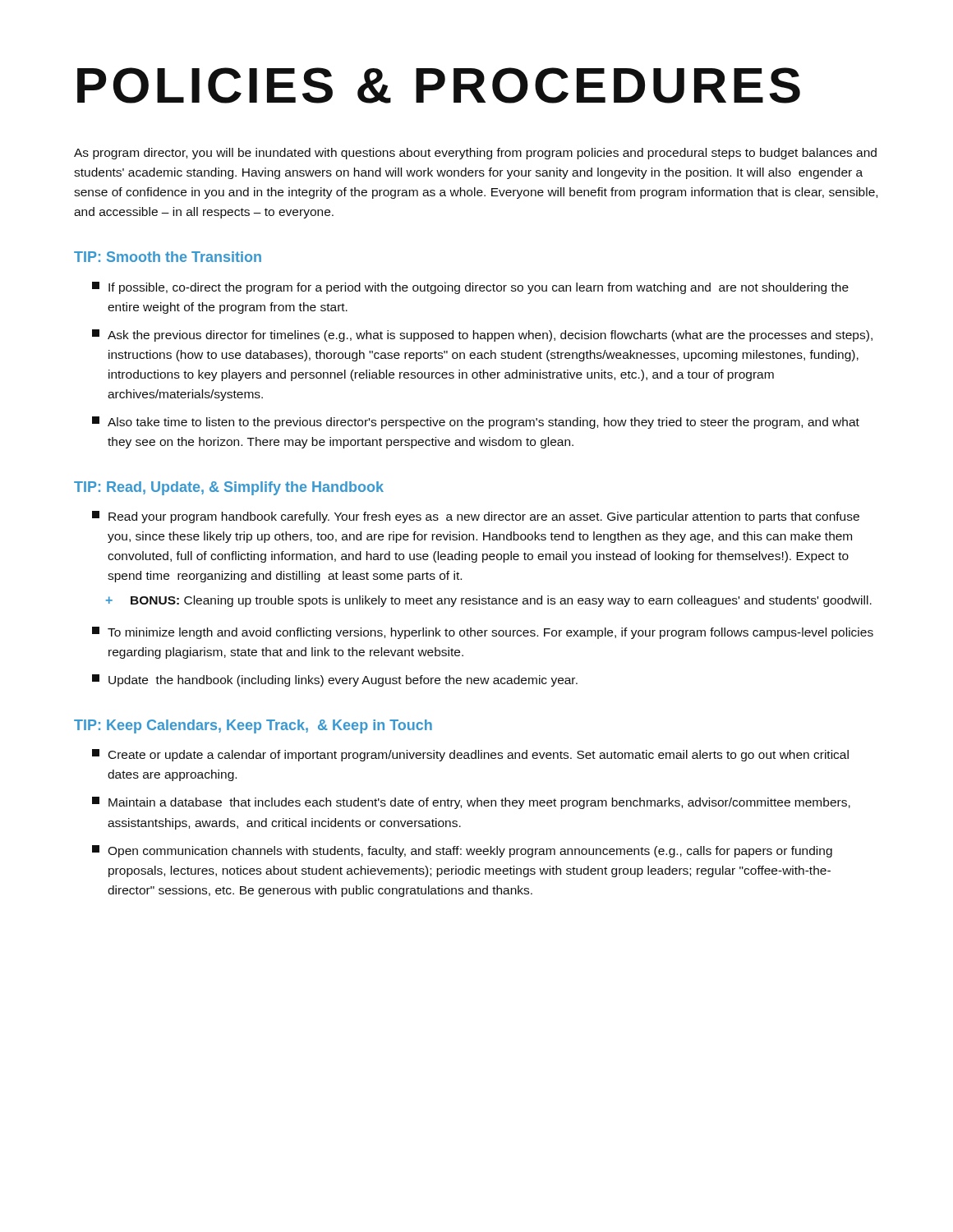Where does it say "POLICIES & PROCEDURES"?

(x=440, y=85)
